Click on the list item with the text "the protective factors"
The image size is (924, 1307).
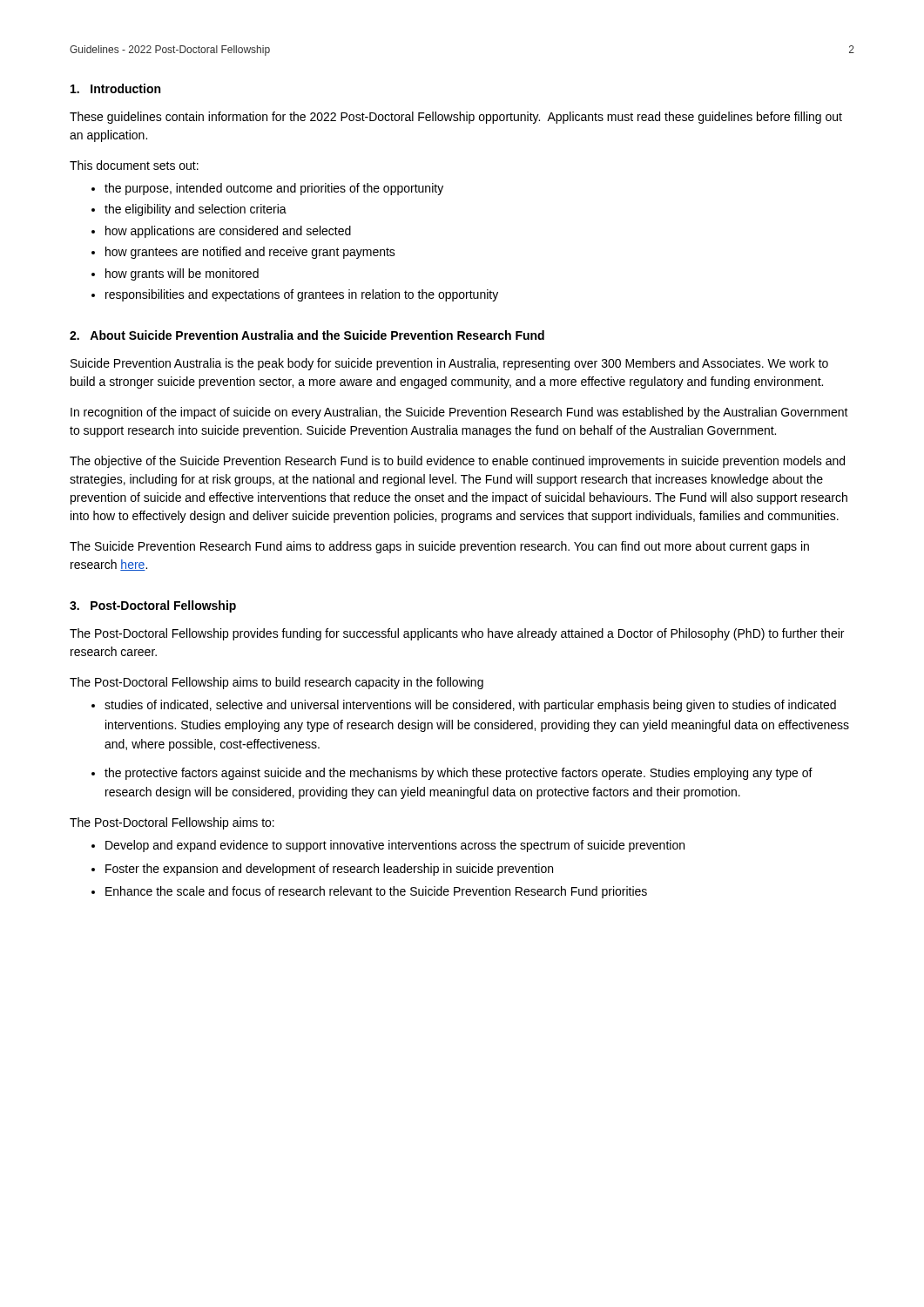(x=458, y=782)
